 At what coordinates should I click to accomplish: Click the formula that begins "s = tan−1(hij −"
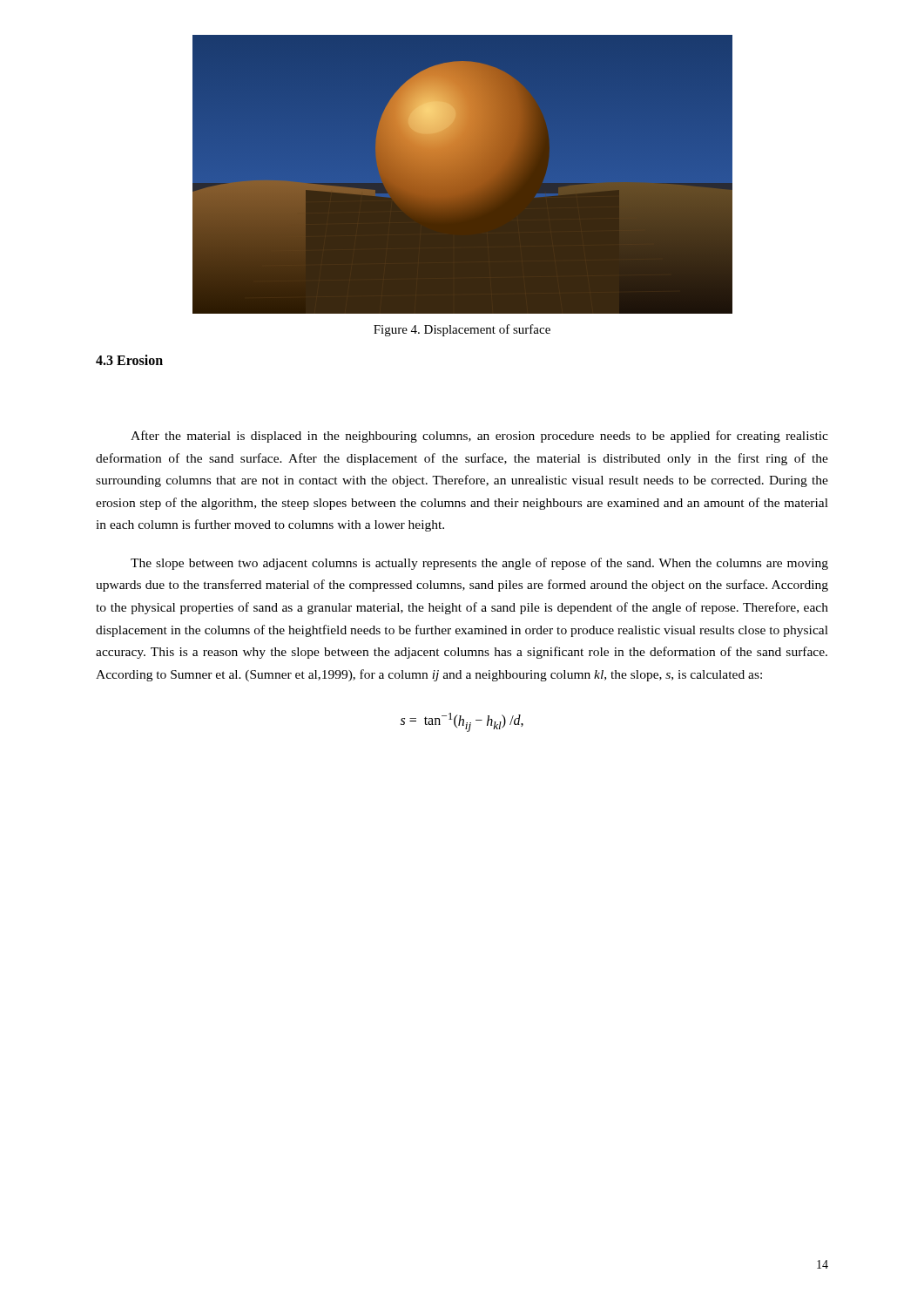tap(462, 721)
